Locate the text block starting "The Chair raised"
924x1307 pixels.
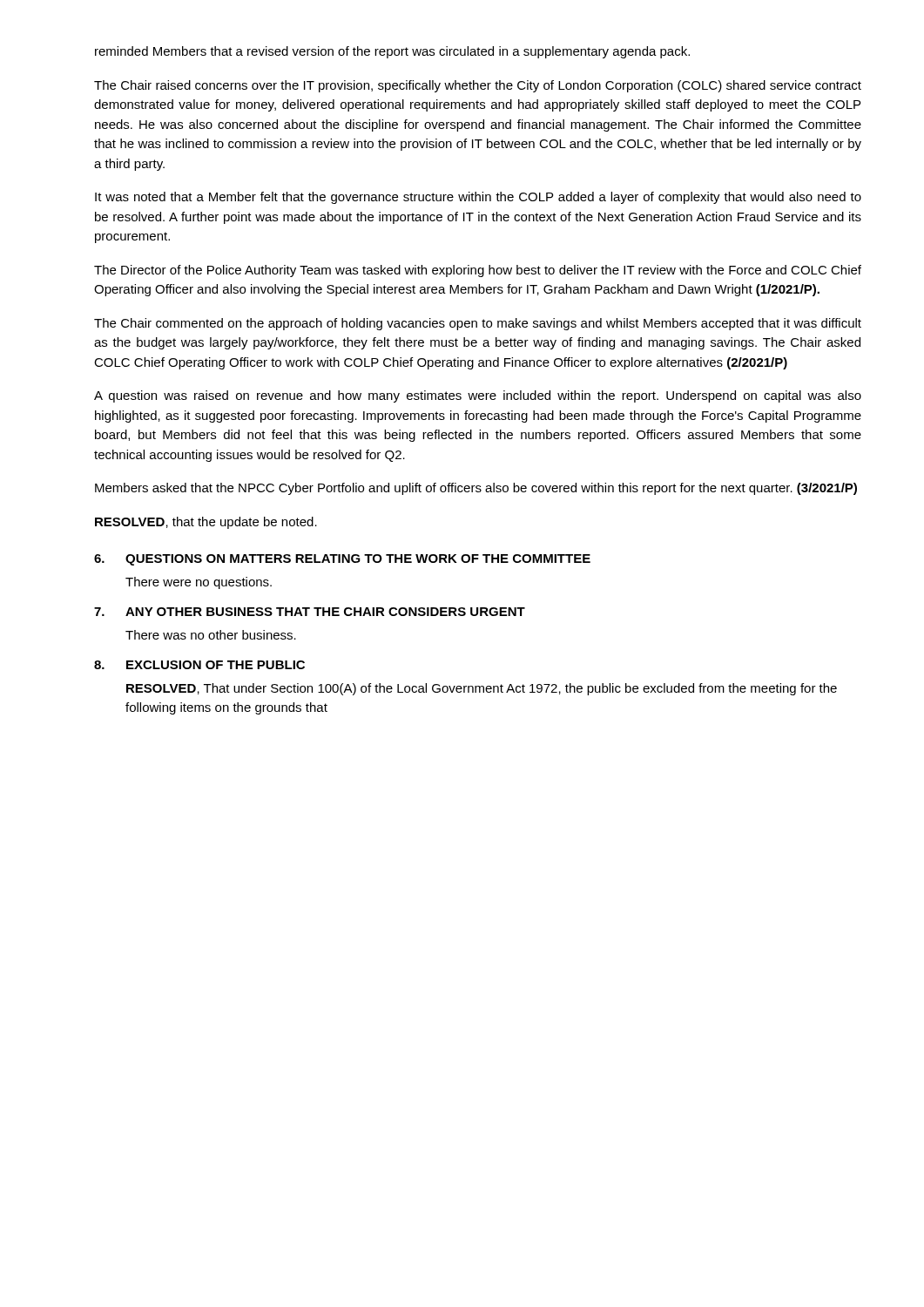coord(478,124)
